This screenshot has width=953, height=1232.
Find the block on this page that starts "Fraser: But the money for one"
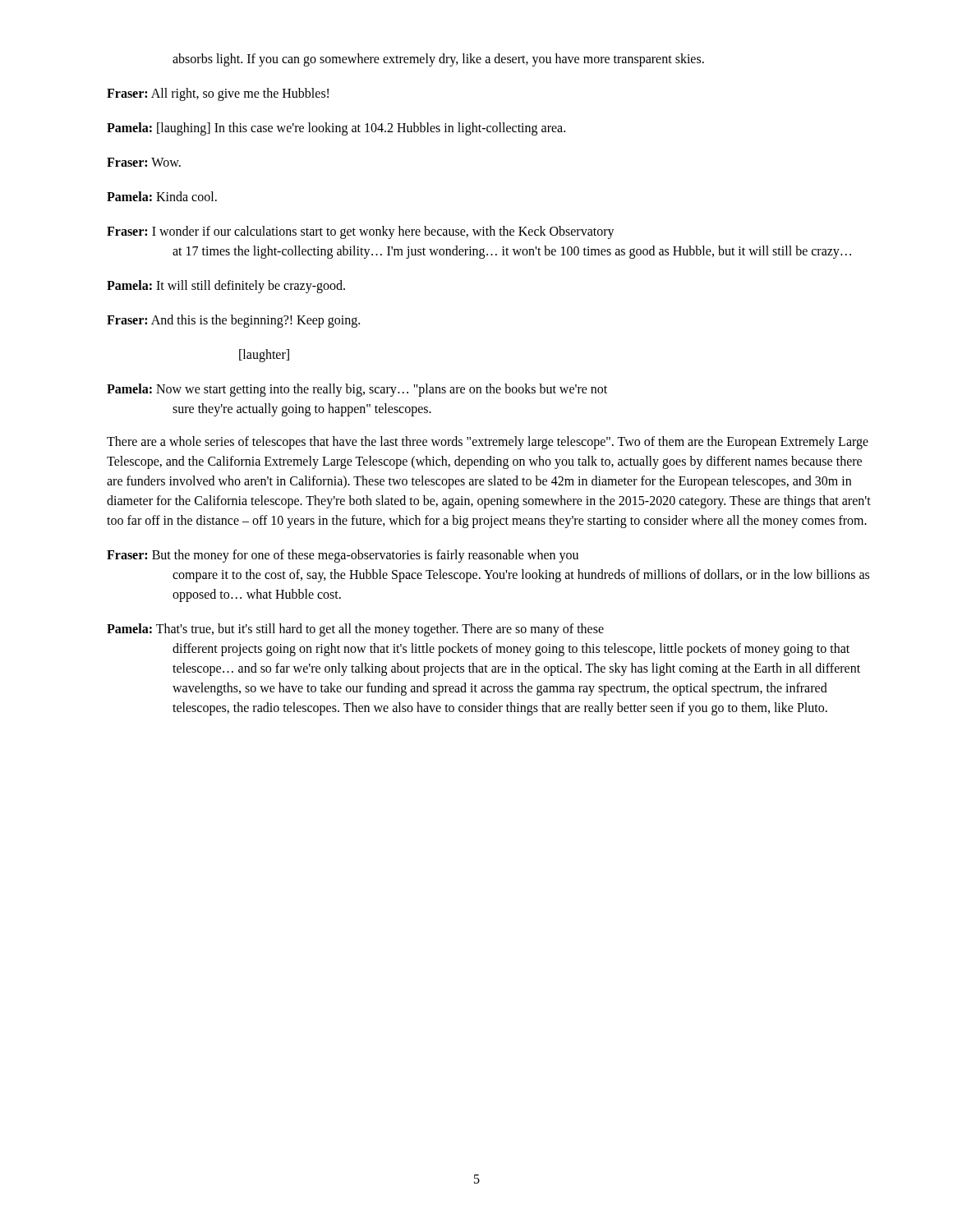coord(489,576)
